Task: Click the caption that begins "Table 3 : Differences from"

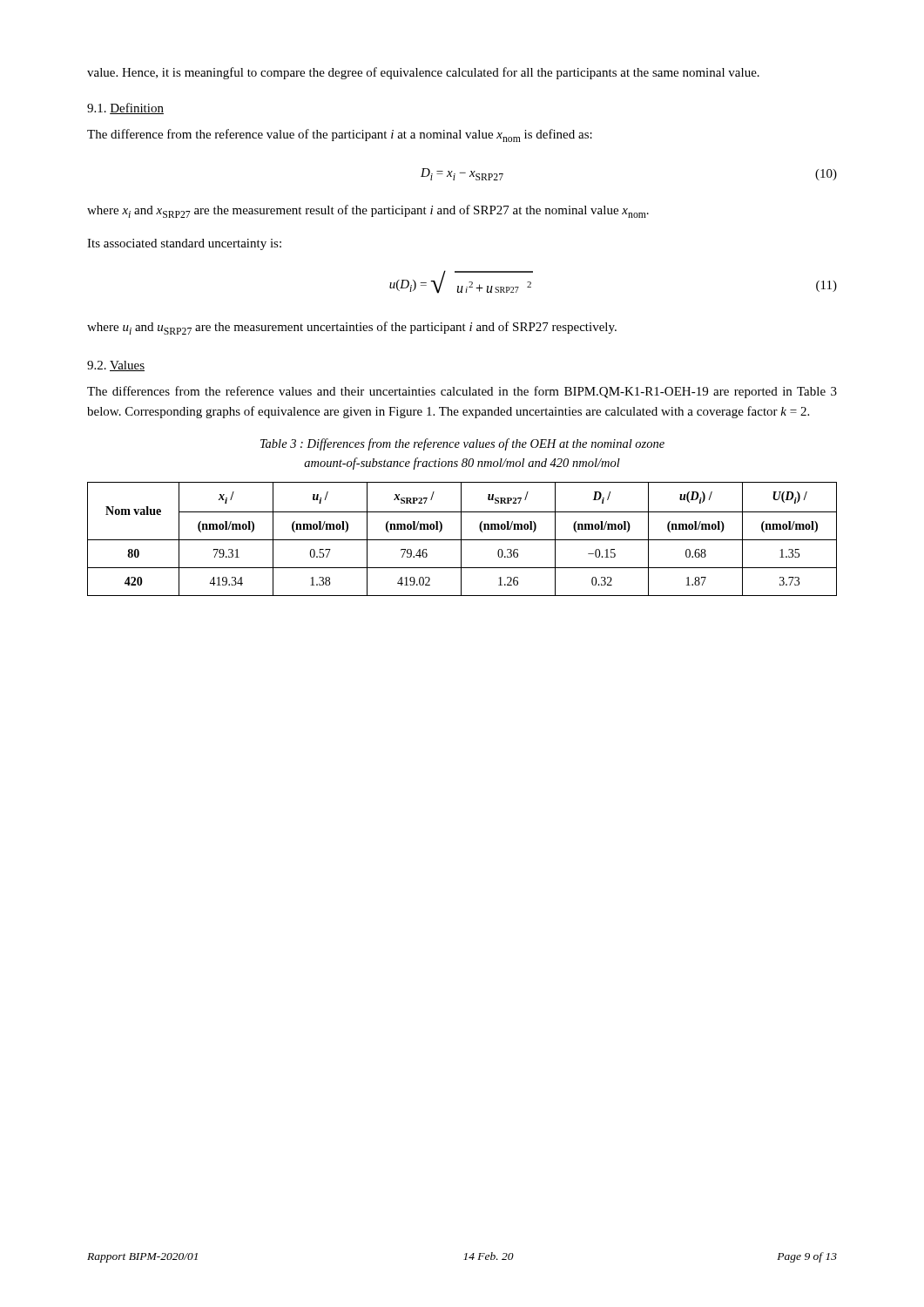Action: (x=462, y=453)
